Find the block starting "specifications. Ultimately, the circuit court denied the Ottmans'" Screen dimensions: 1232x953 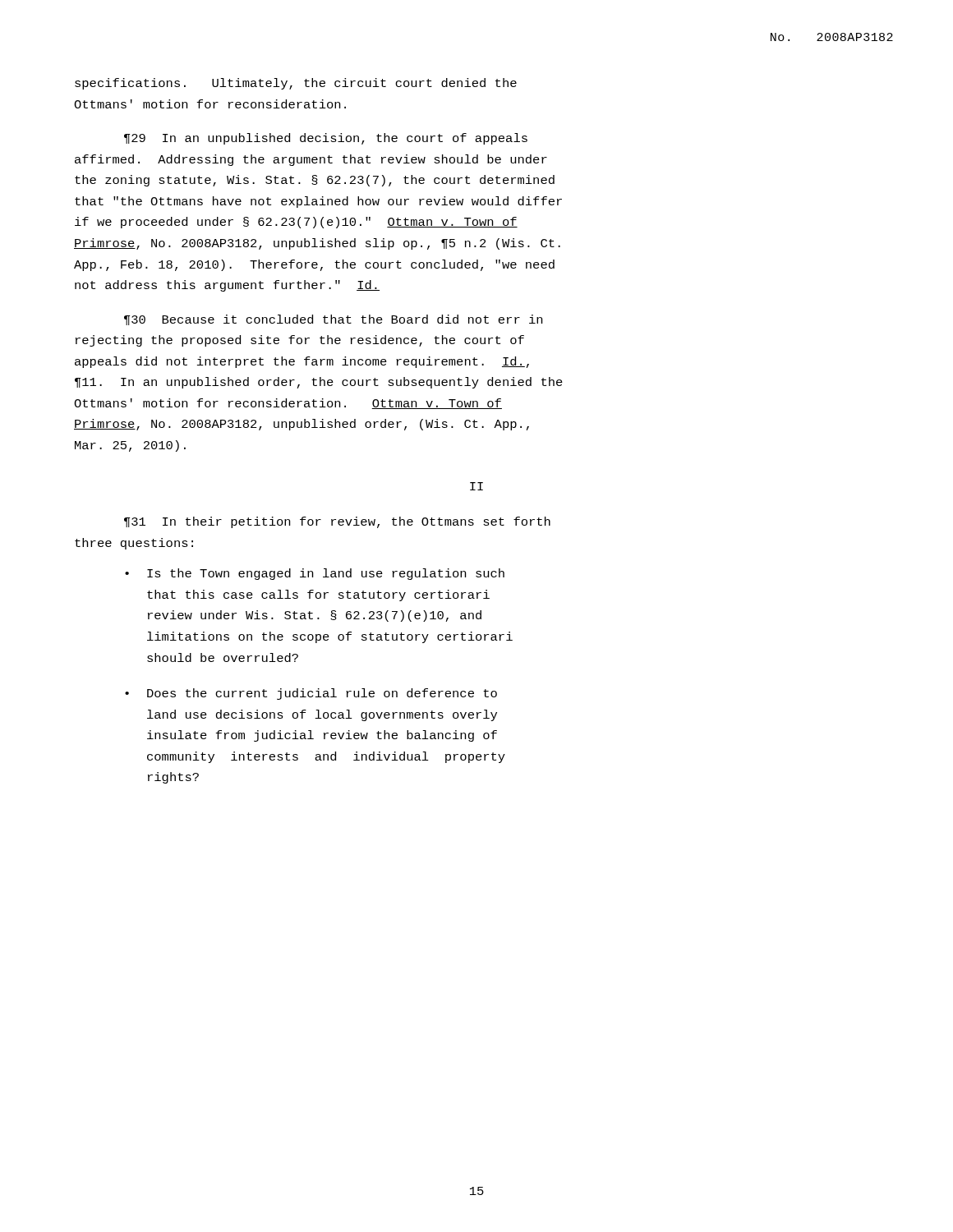pos(476,95)
